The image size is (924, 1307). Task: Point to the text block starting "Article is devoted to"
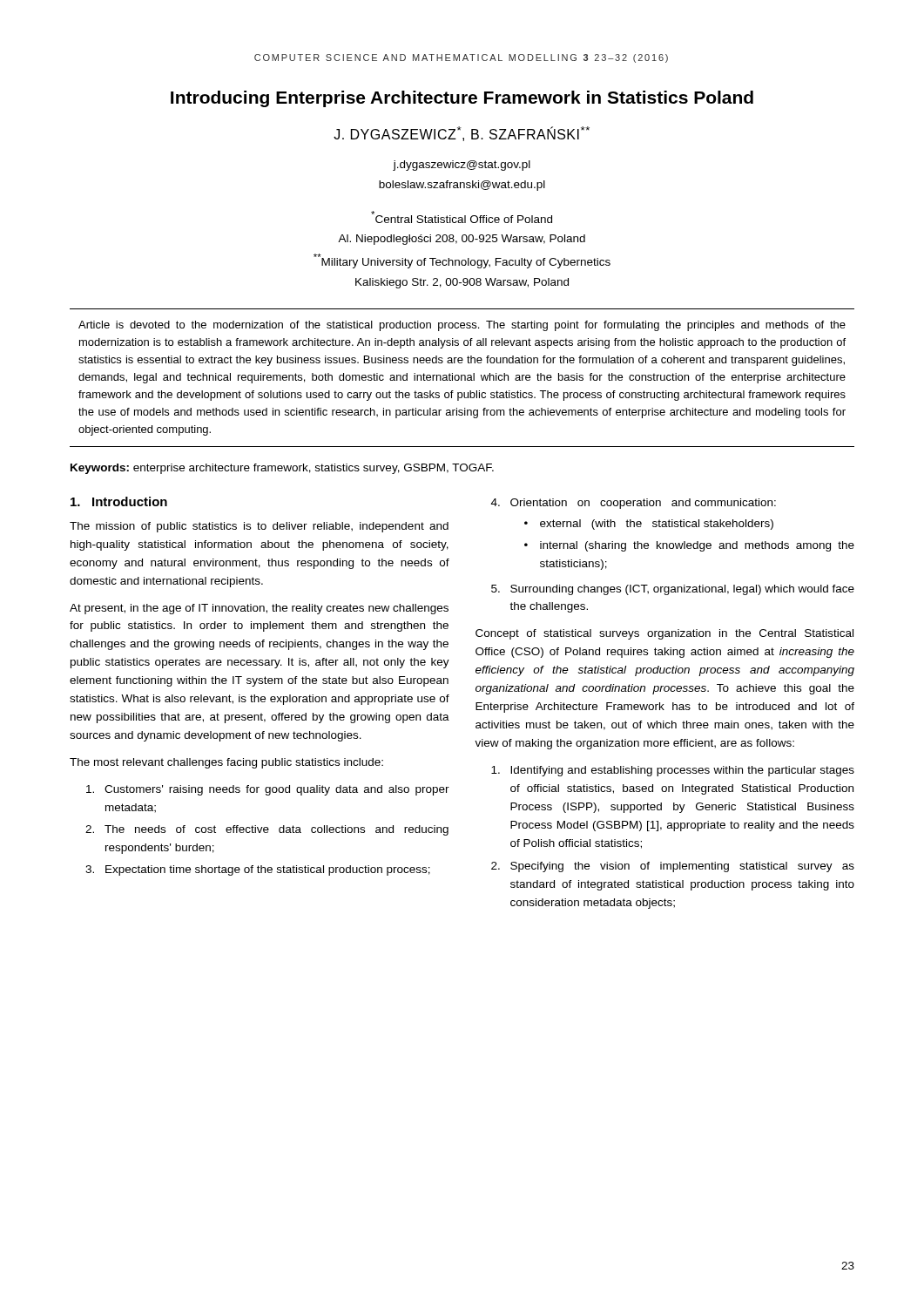[x=462, y=377]
